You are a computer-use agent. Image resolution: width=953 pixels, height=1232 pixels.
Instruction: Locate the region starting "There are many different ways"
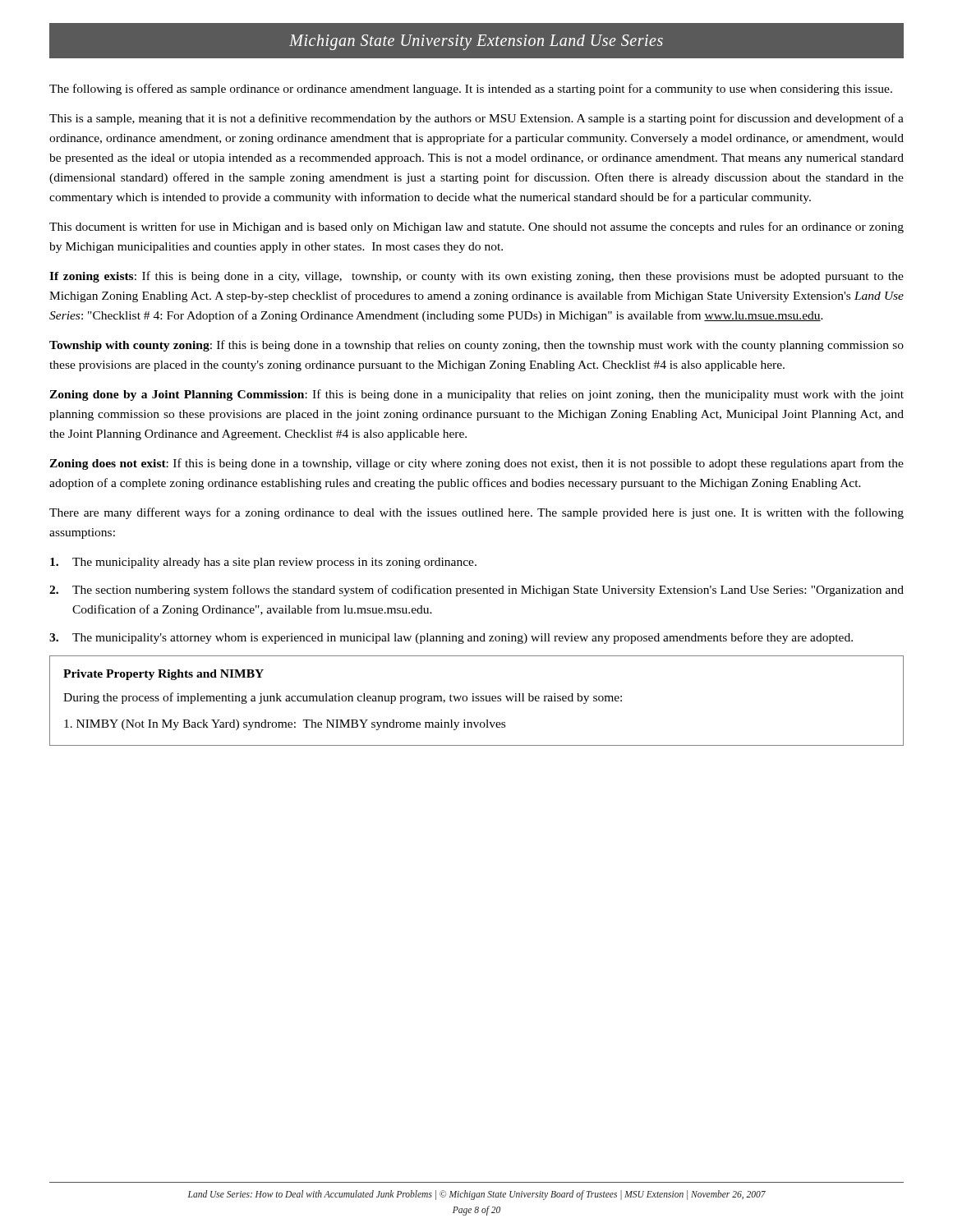click(x=476, y=522)
